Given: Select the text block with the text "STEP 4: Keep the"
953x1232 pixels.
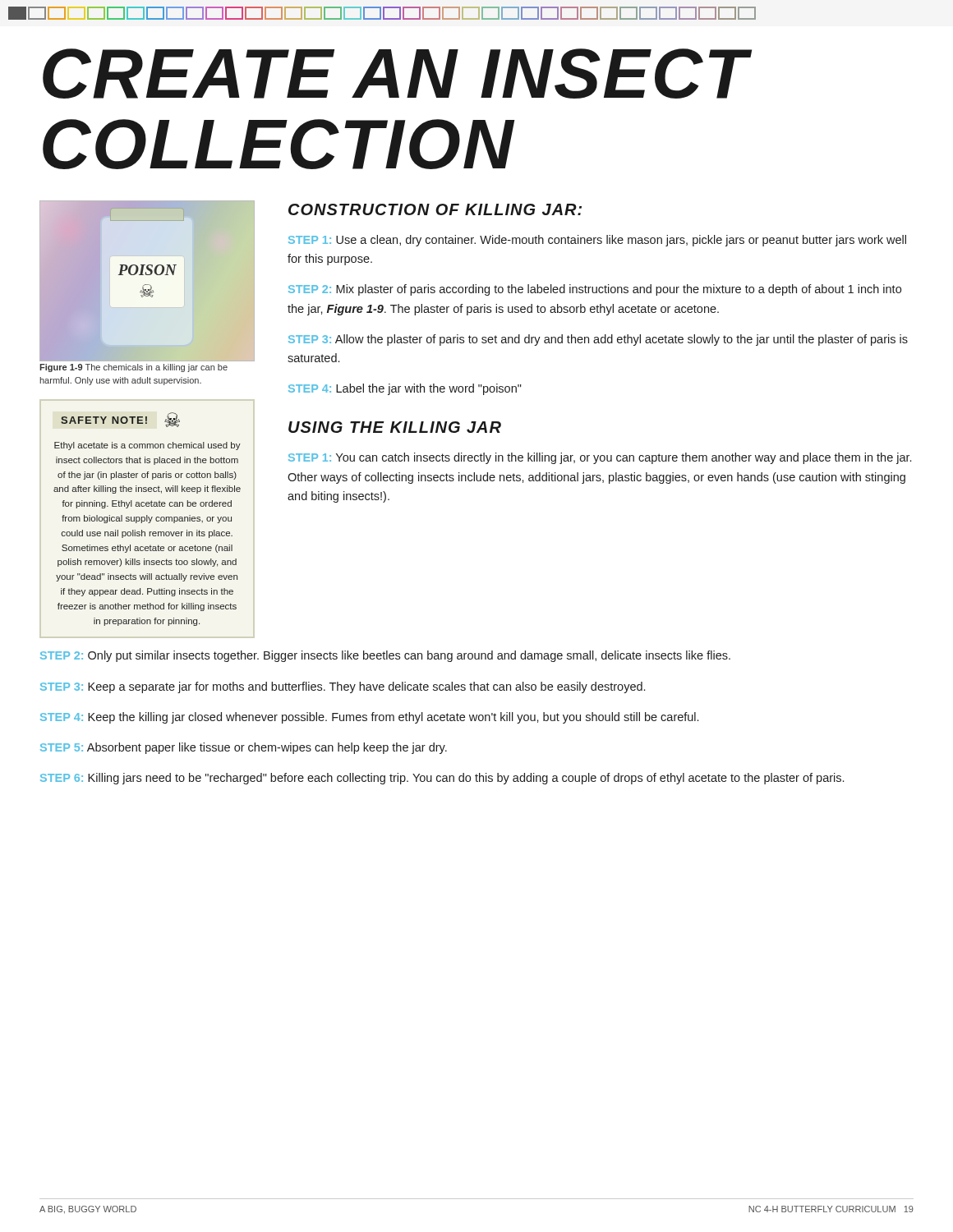Looking at the screenshot, I should (370, 717).
